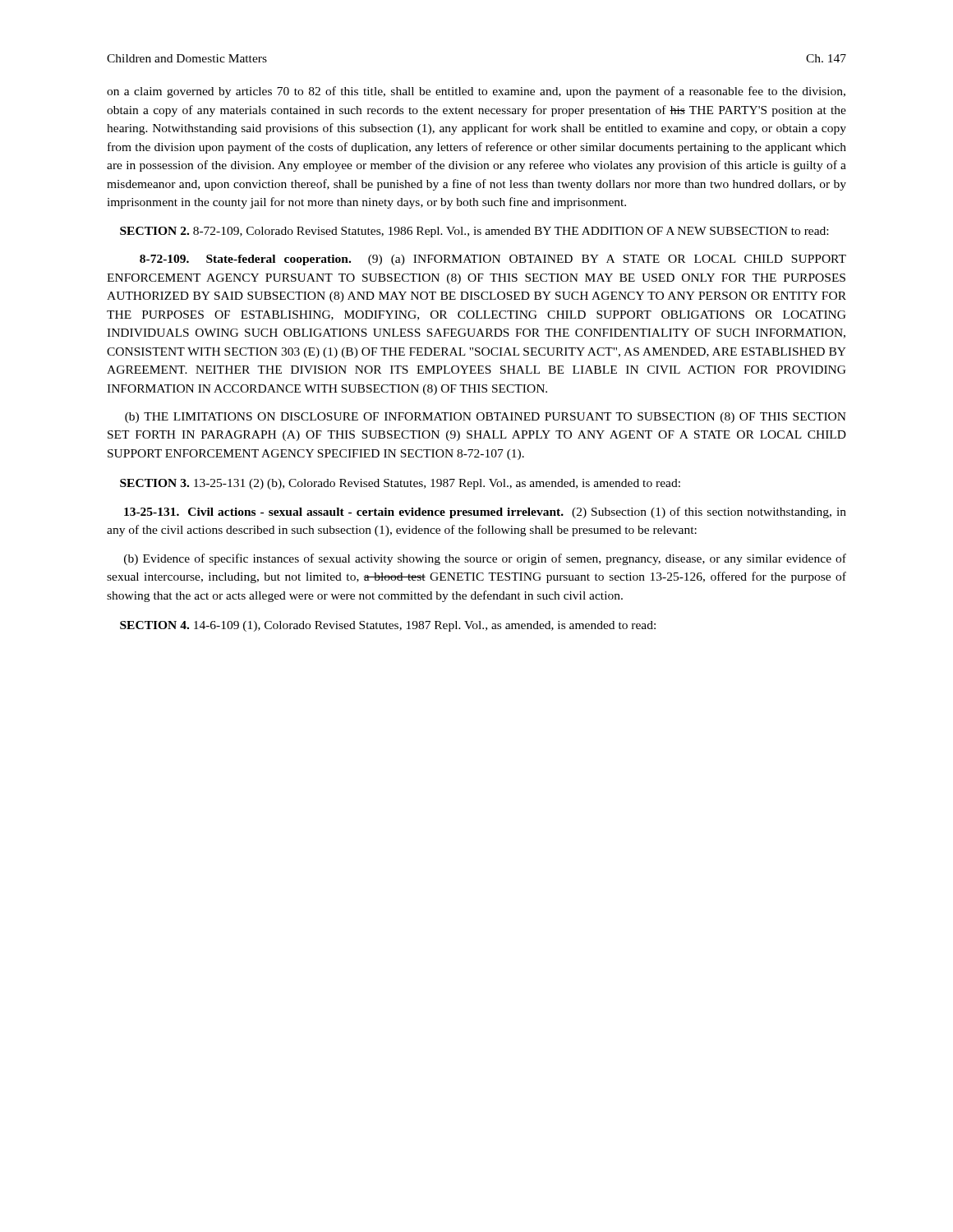
Task: Click the passage that begins "(b) Evidence of specific instances"
Action: pos(476,576)
